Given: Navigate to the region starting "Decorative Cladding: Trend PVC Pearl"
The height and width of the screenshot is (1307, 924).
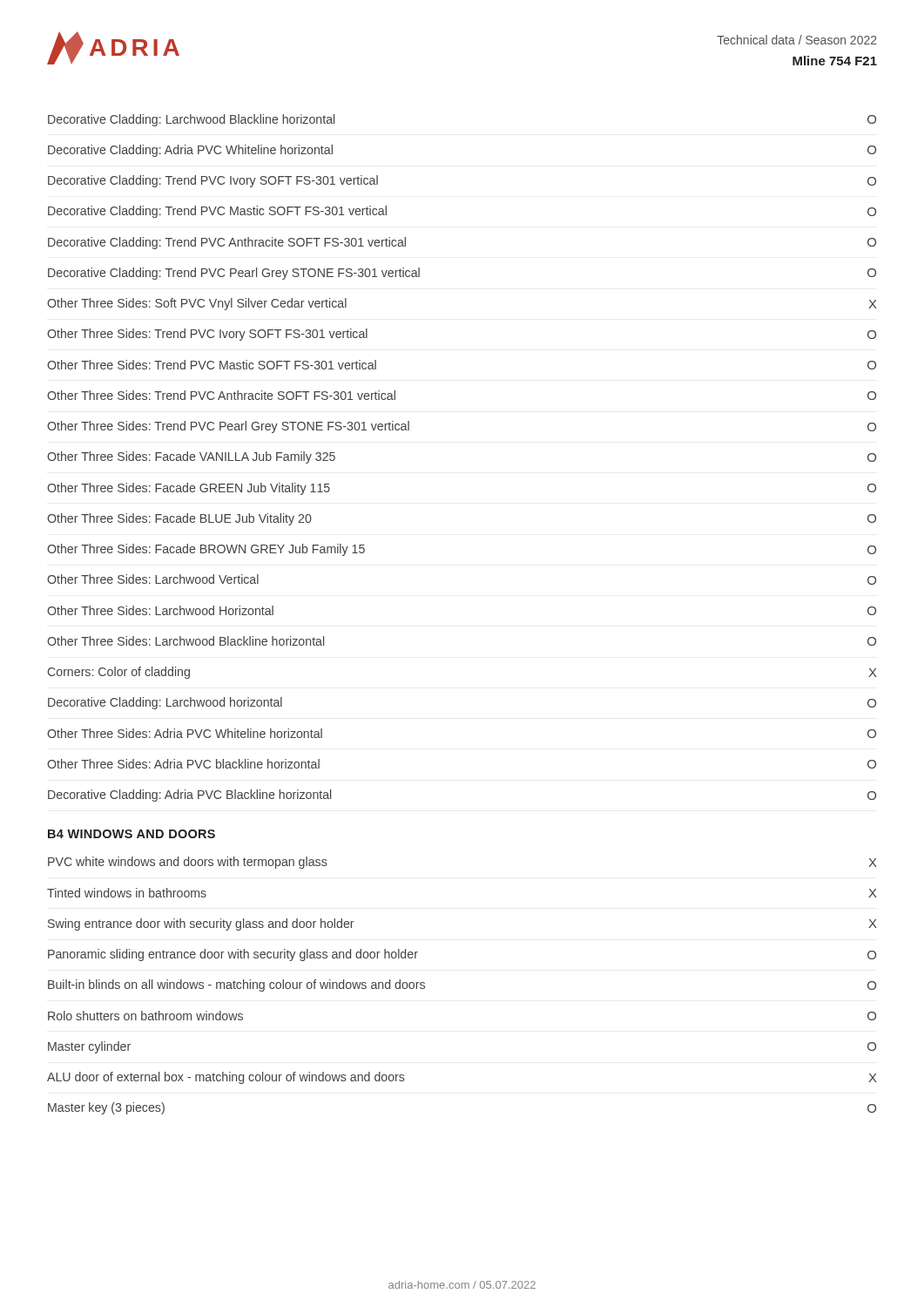Looking at the screenshot, I should coord(233,273).
